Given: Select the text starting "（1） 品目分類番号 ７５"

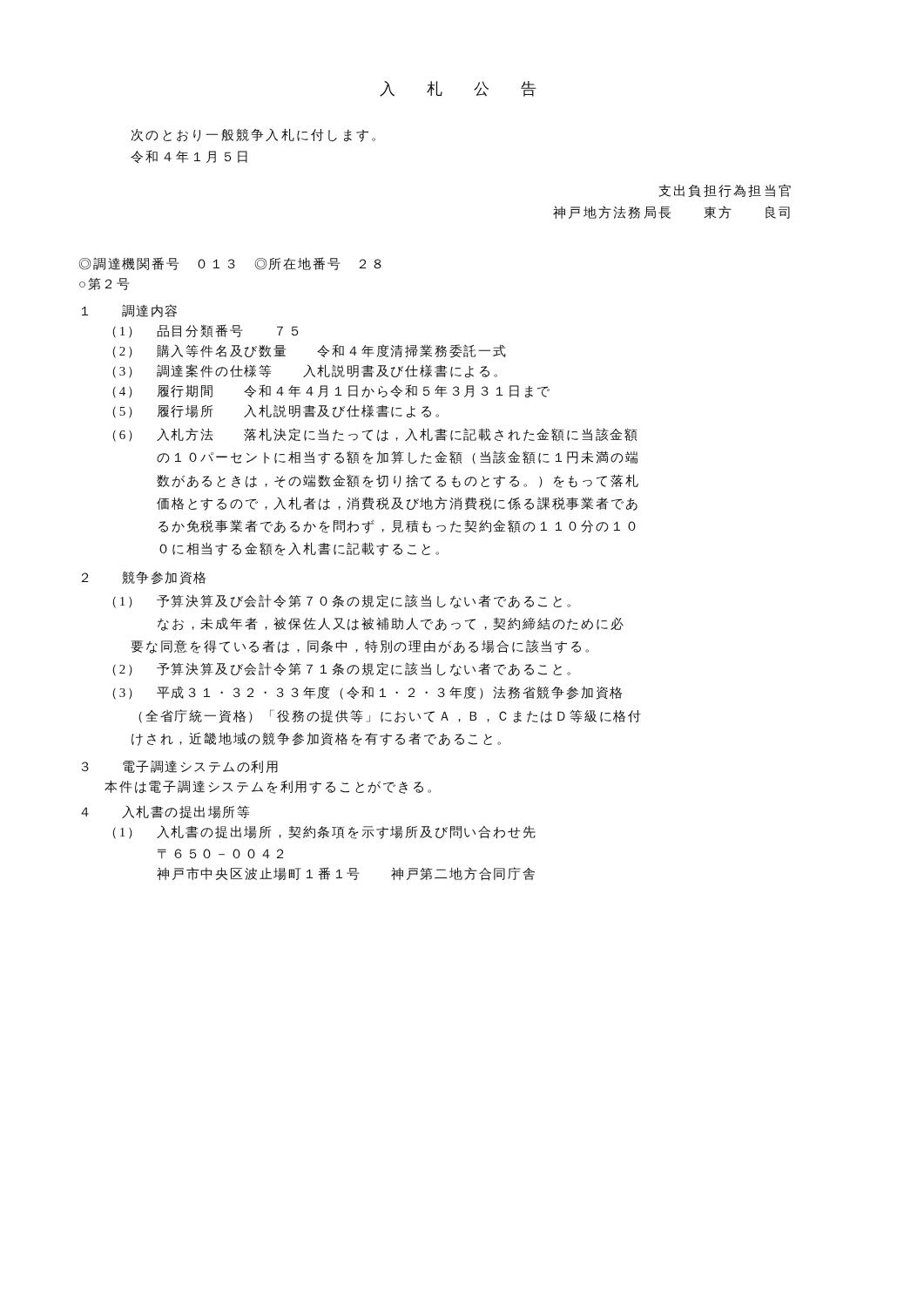Looking at the screenshot, I should 204,331.
